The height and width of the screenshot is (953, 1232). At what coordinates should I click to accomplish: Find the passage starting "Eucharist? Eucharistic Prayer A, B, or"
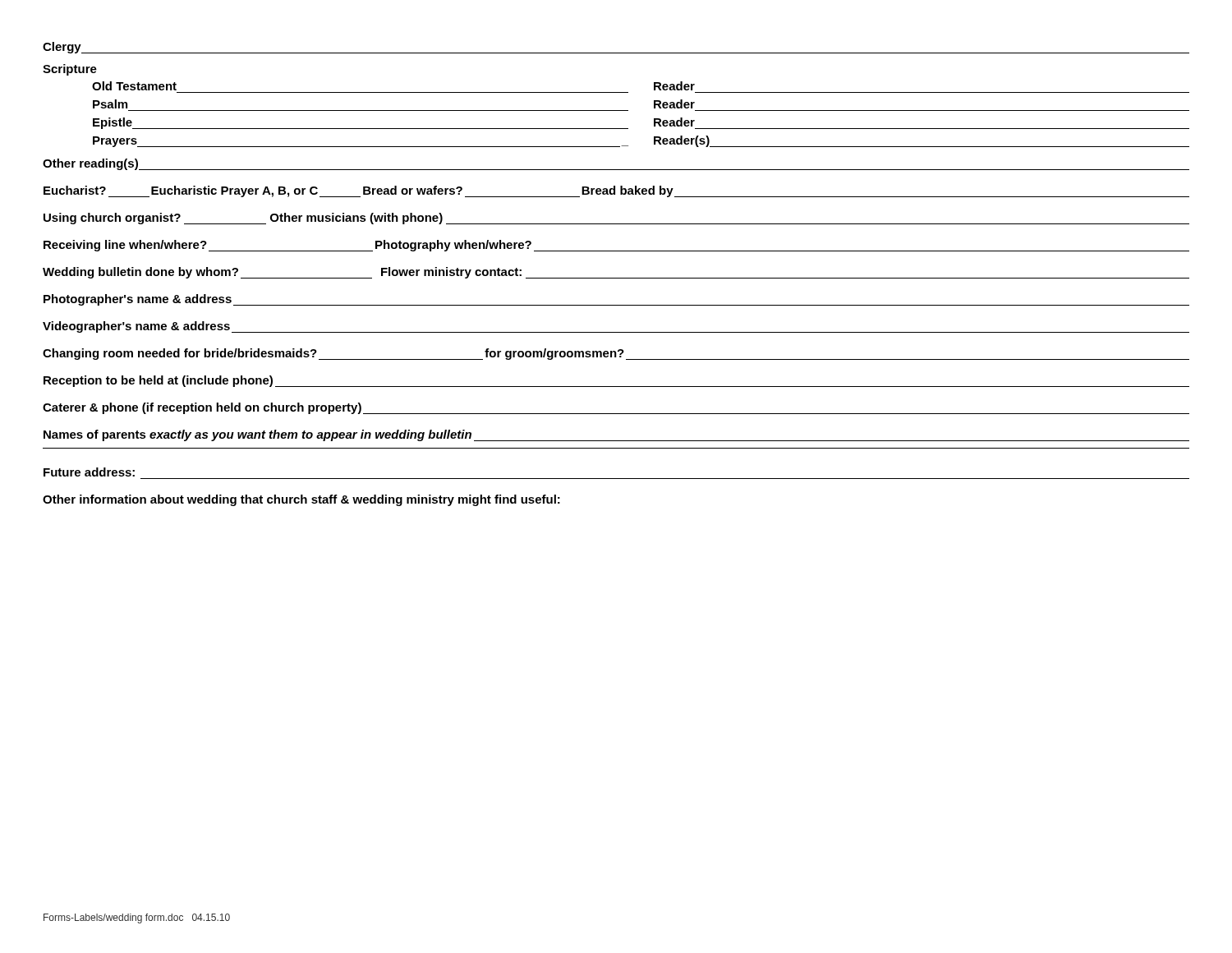point(616,190)
